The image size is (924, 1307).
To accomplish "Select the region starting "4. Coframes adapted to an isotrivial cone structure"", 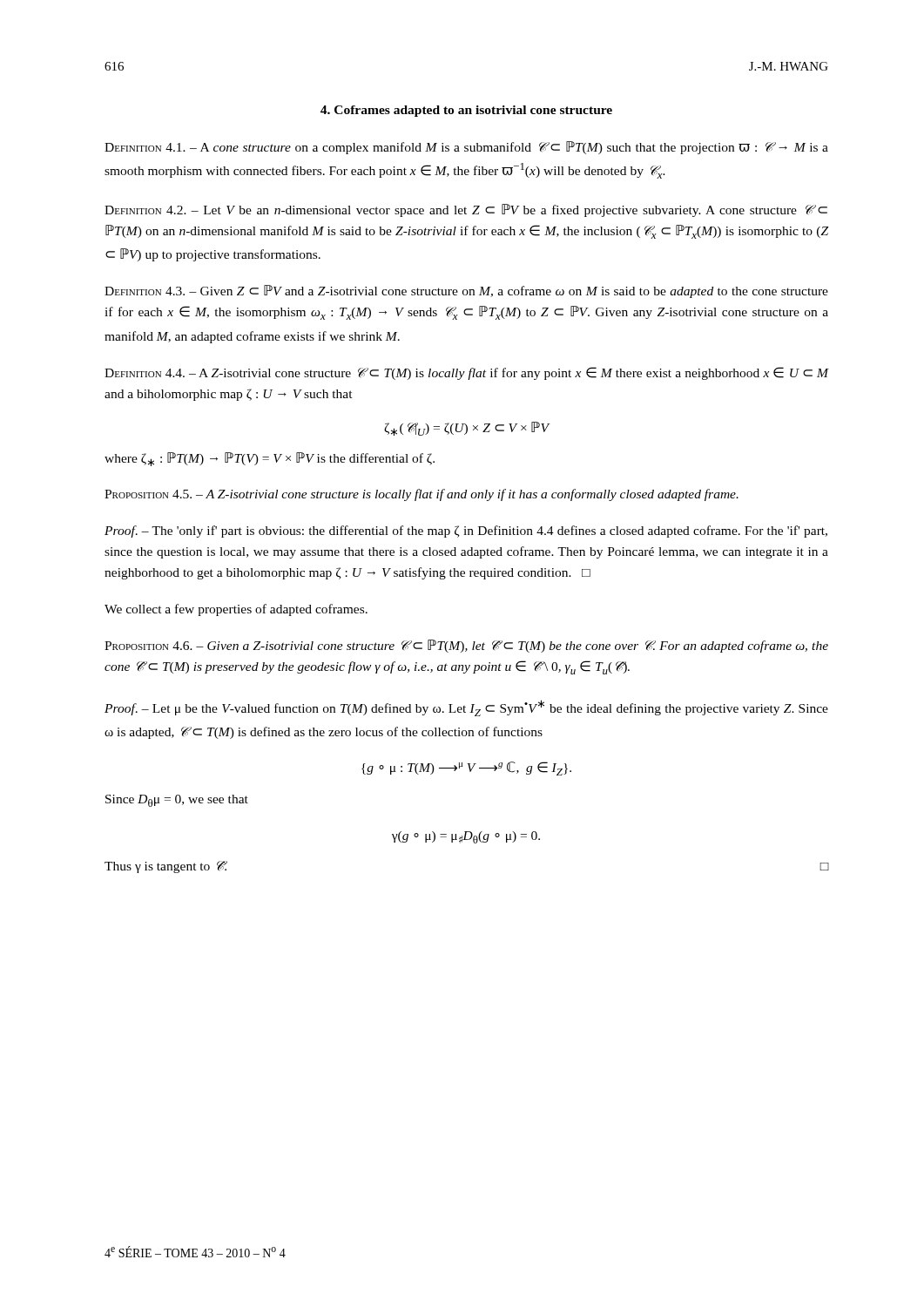I will click(x=466, y=109).
